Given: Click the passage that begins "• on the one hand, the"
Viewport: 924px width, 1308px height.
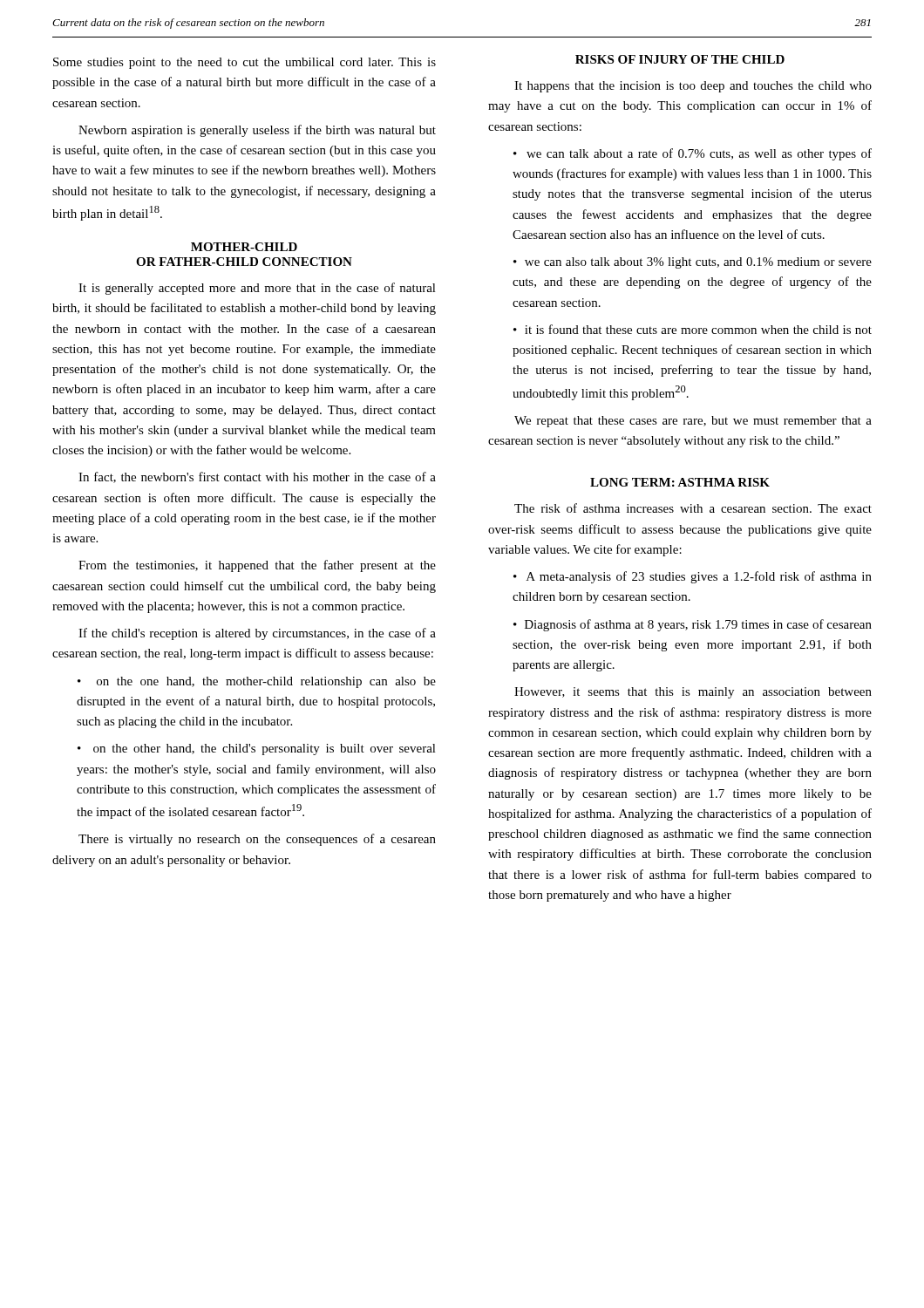Looking at the screenshot, I should 256,701.
